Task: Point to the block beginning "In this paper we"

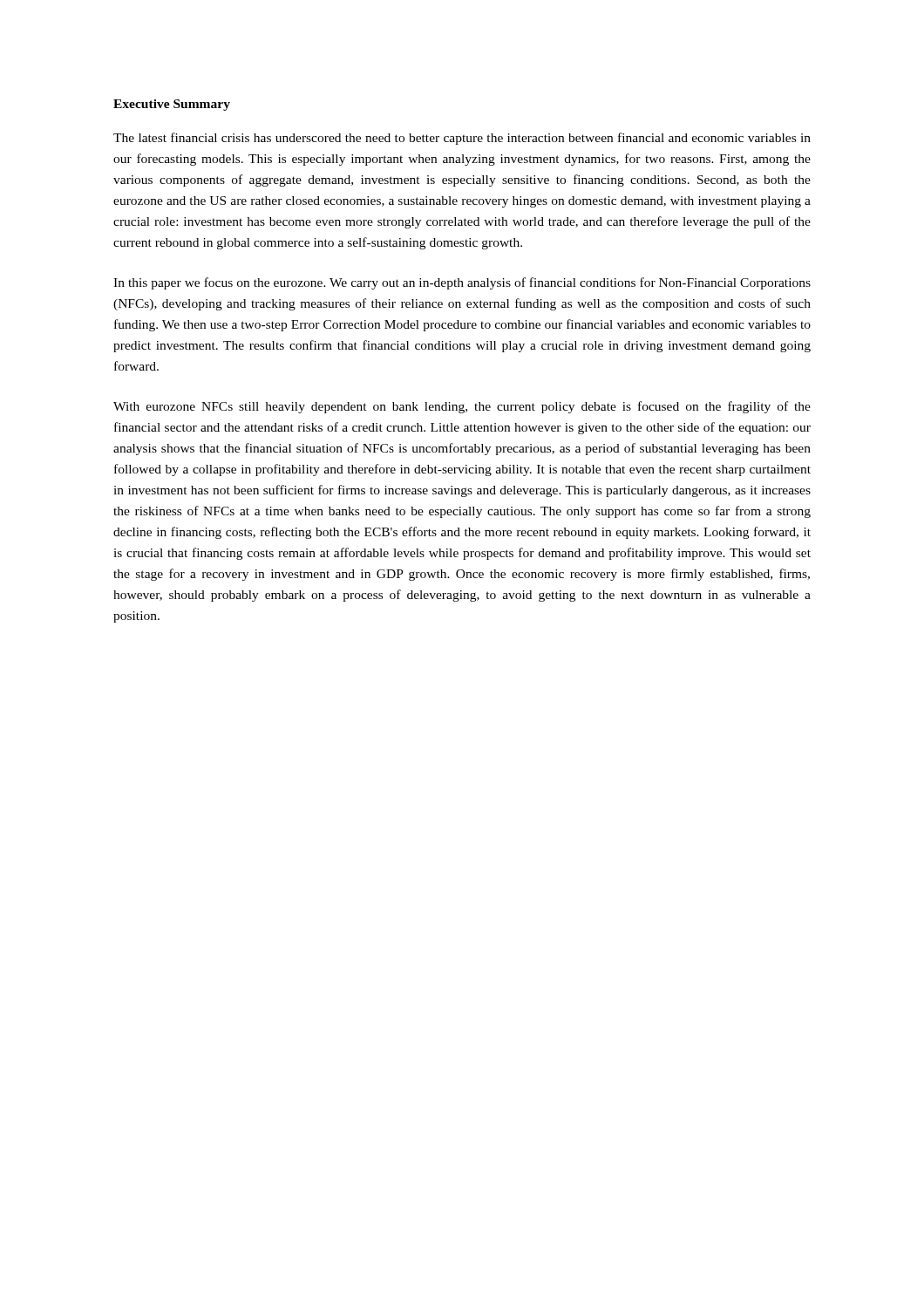Action: 462,324
